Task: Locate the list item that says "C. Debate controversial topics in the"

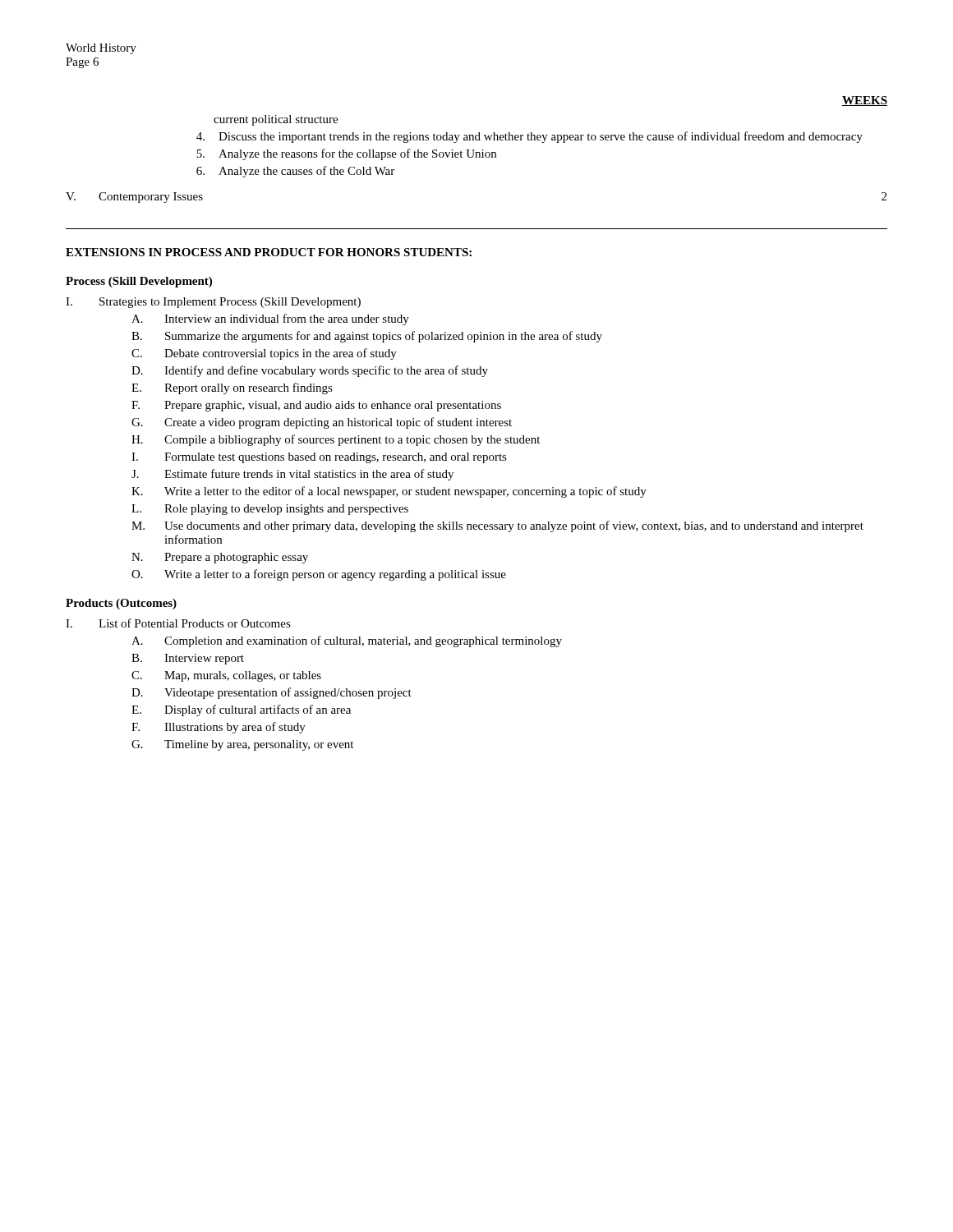Action: pyautogui.click(x=264, y=354)
